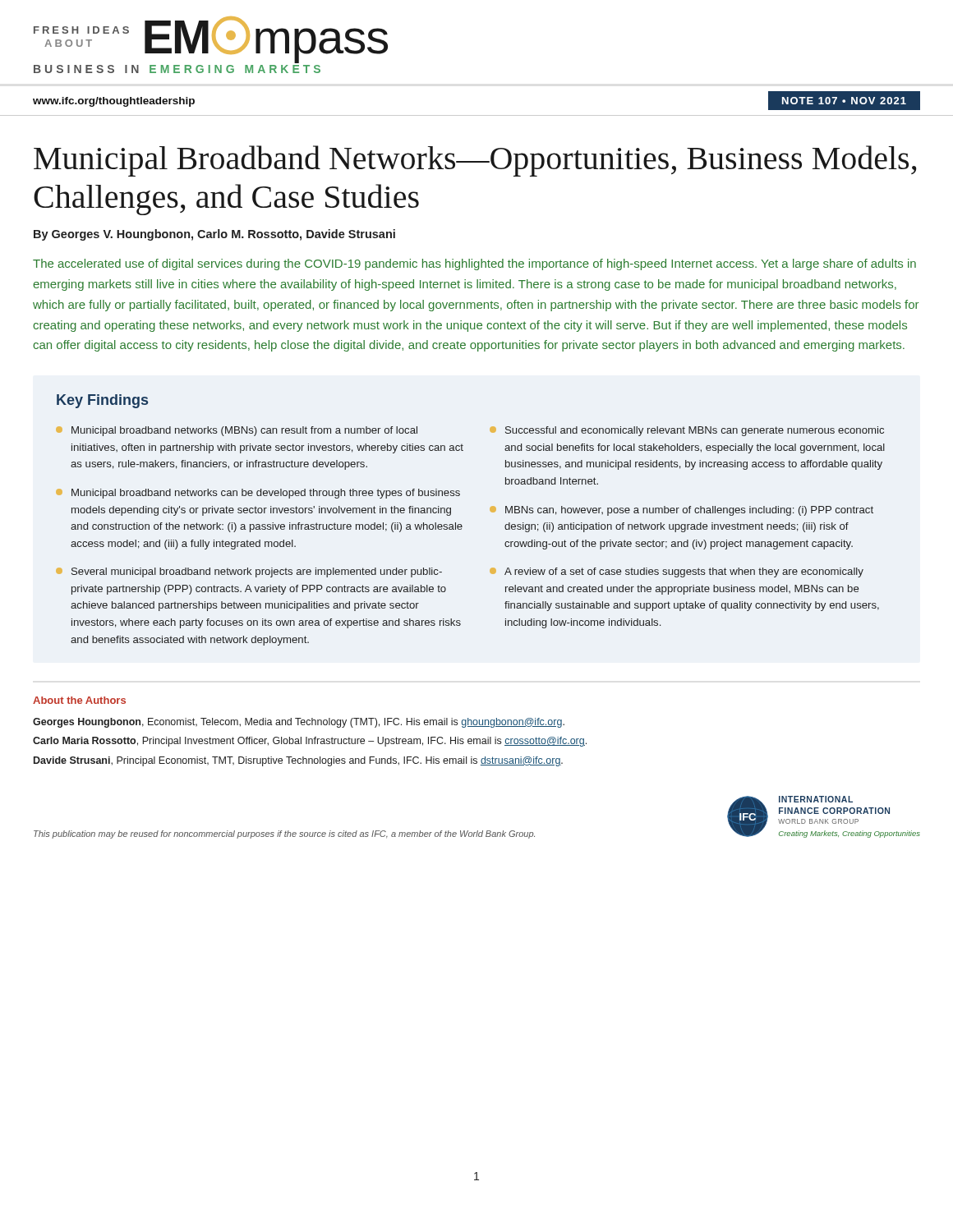Point to the block beginning "The accelerated use of digital services during the"
This screenshot has width=953, height=1232.
click(x=476, y=304)
